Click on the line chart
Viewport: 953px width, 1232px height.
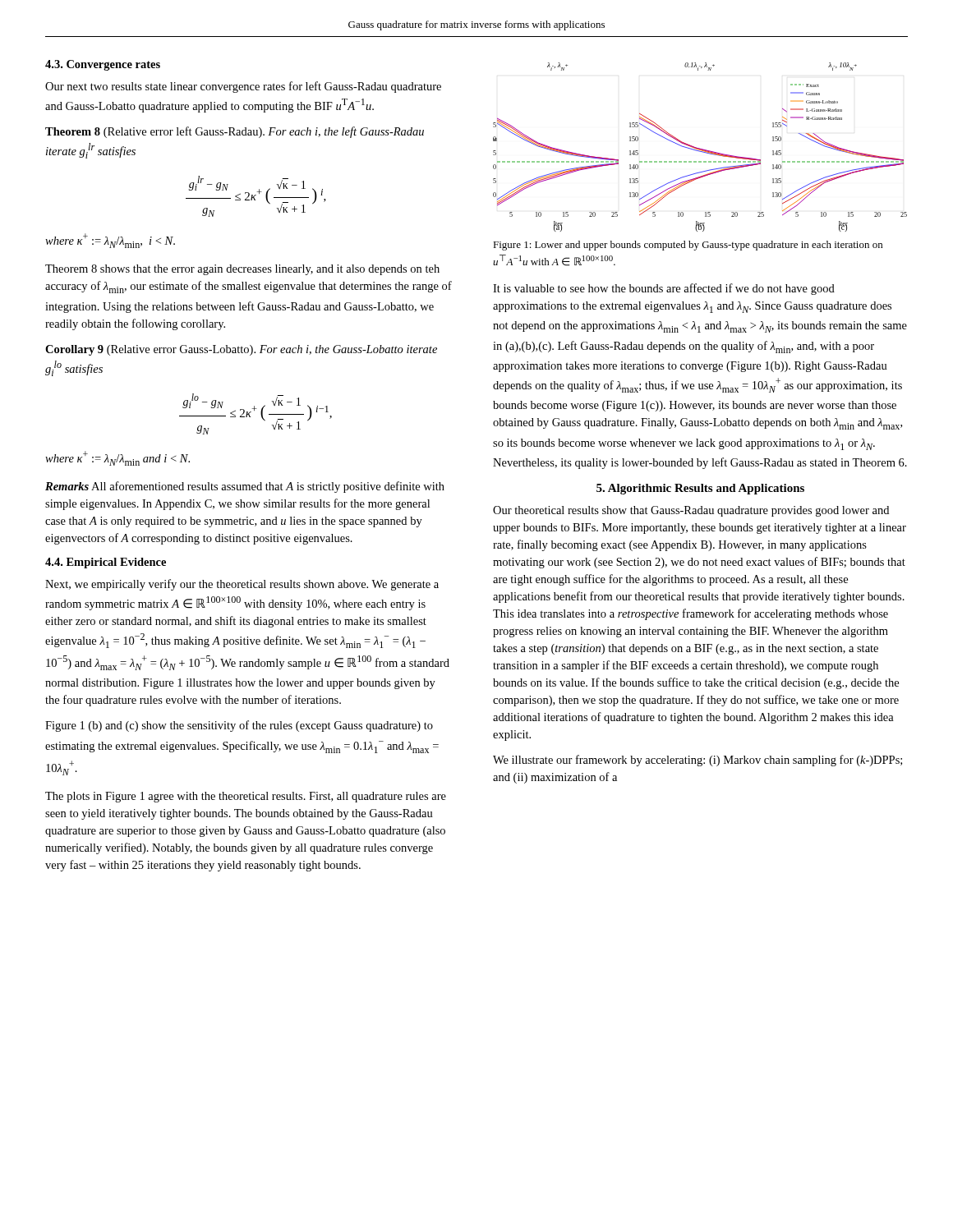tap(700, 146)
